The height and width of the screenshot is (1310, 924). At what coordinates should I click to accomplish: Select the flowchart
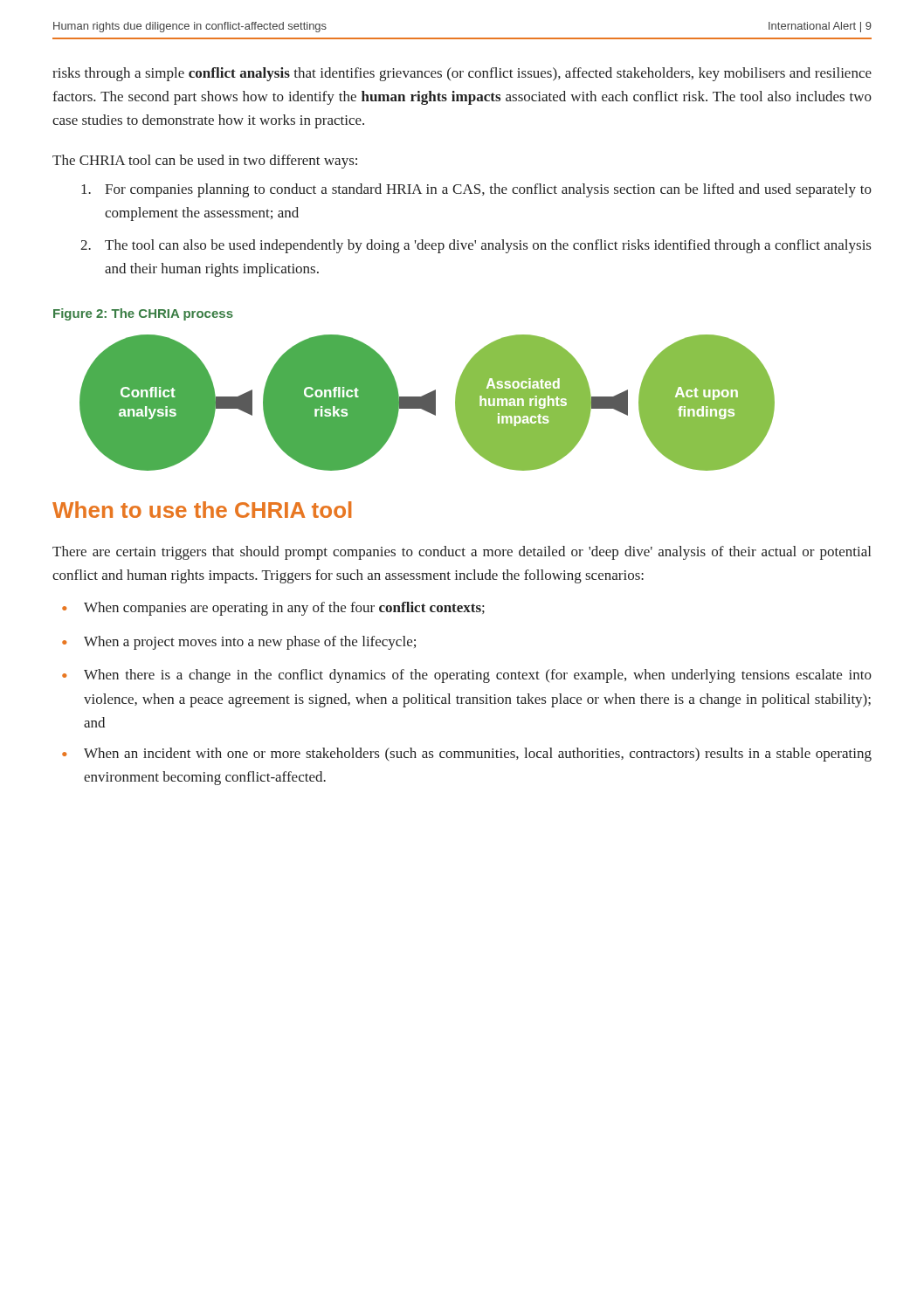462,402
